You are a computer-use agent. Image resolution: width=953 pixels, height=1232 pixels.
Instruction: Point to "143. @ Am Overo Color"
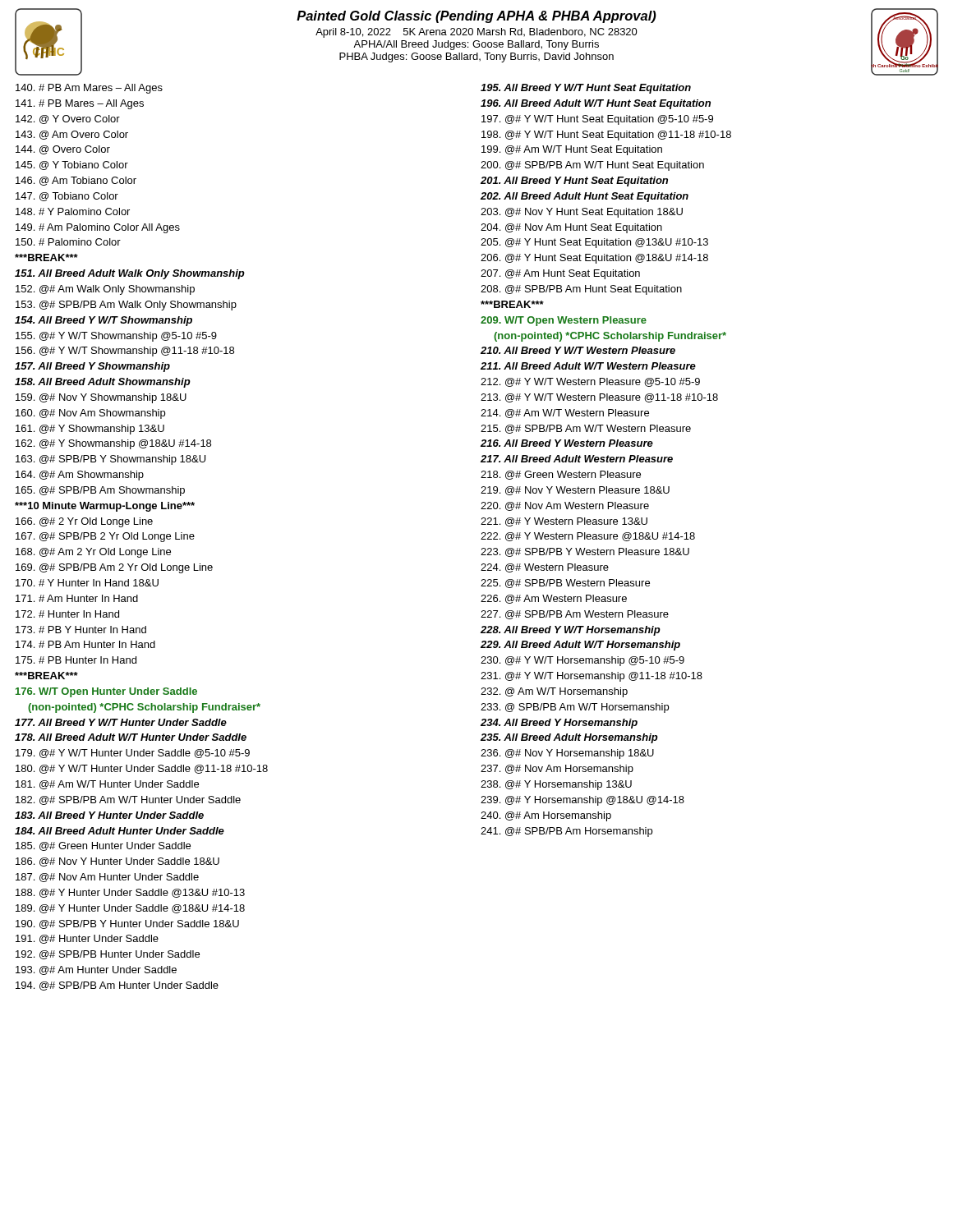[72, 134]
